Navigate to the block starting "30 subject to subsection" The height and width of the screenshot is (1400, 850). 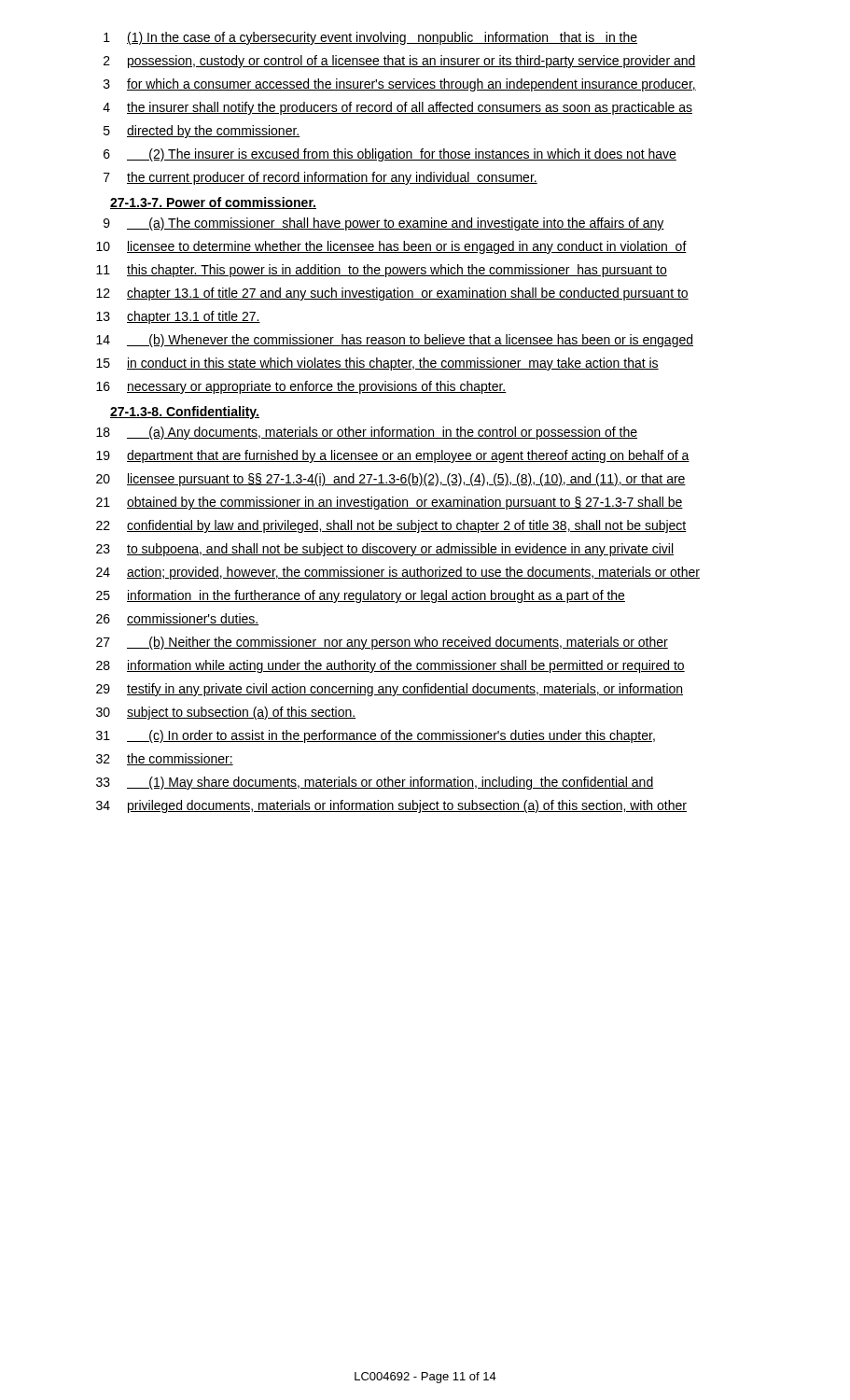pyautogui.click(x=226, y=713)
